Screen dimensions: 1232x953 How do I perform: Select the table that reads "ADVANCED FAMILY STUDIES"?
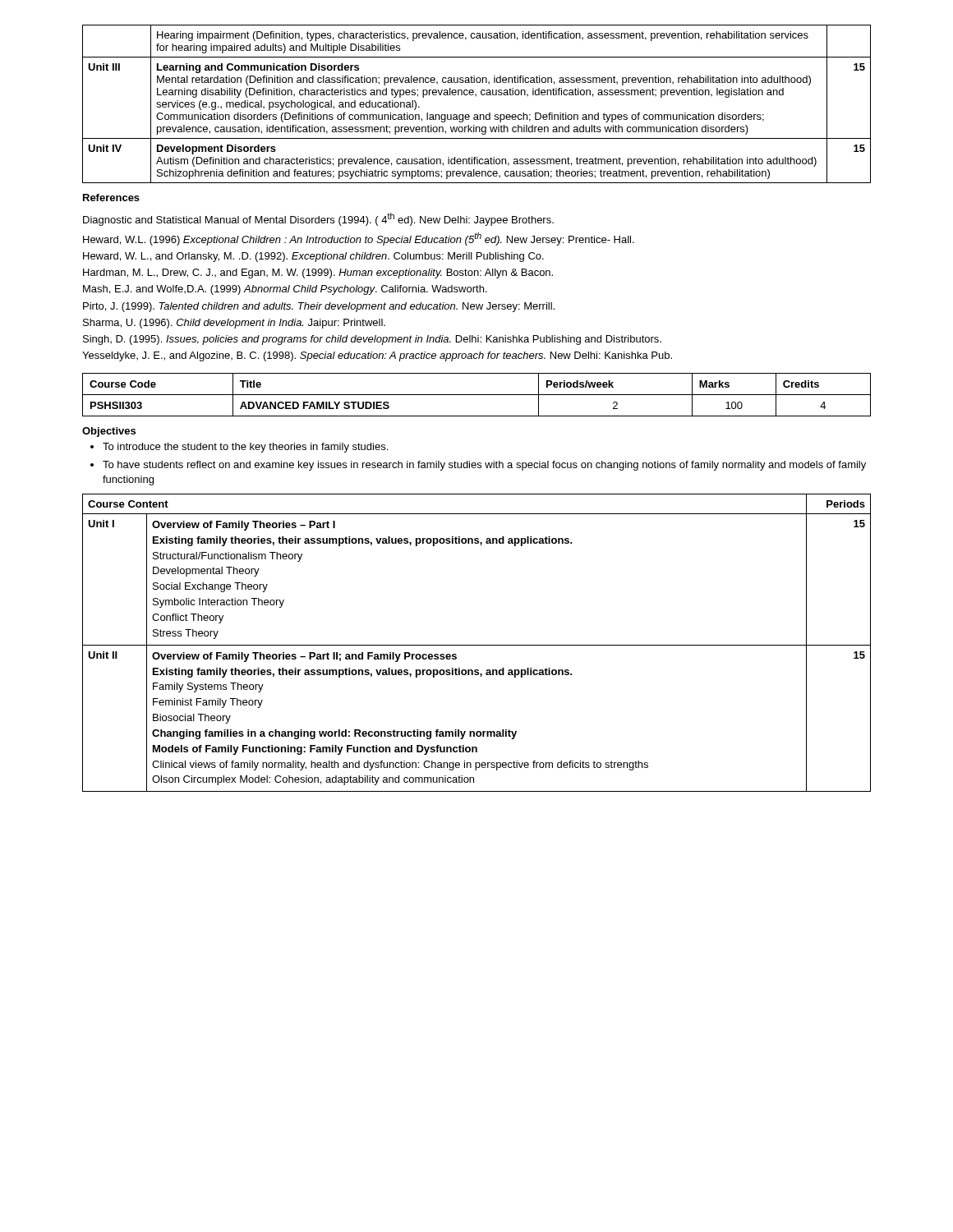476,395
